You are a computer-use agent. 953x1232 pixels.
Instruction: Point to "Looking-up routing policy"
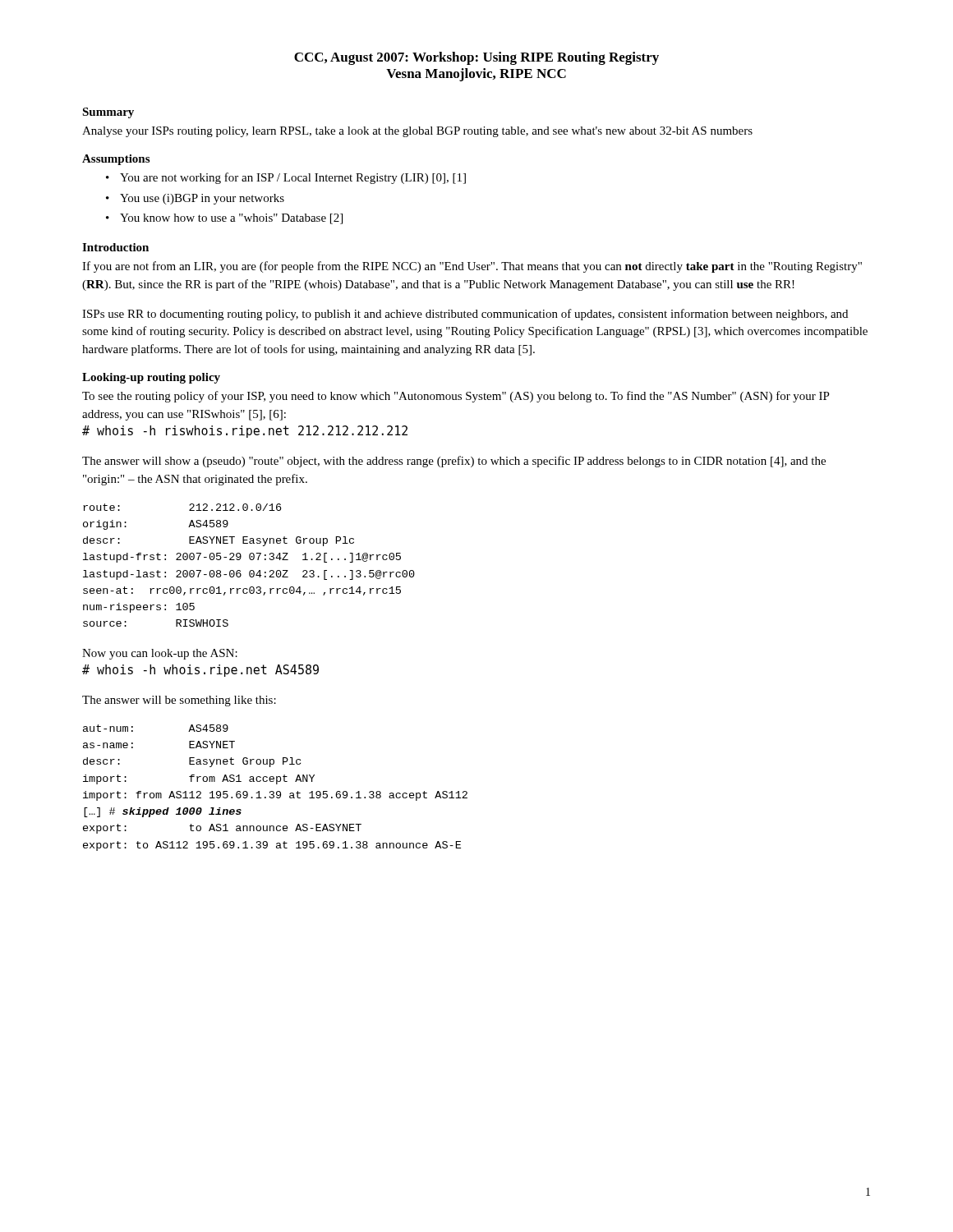151,377
